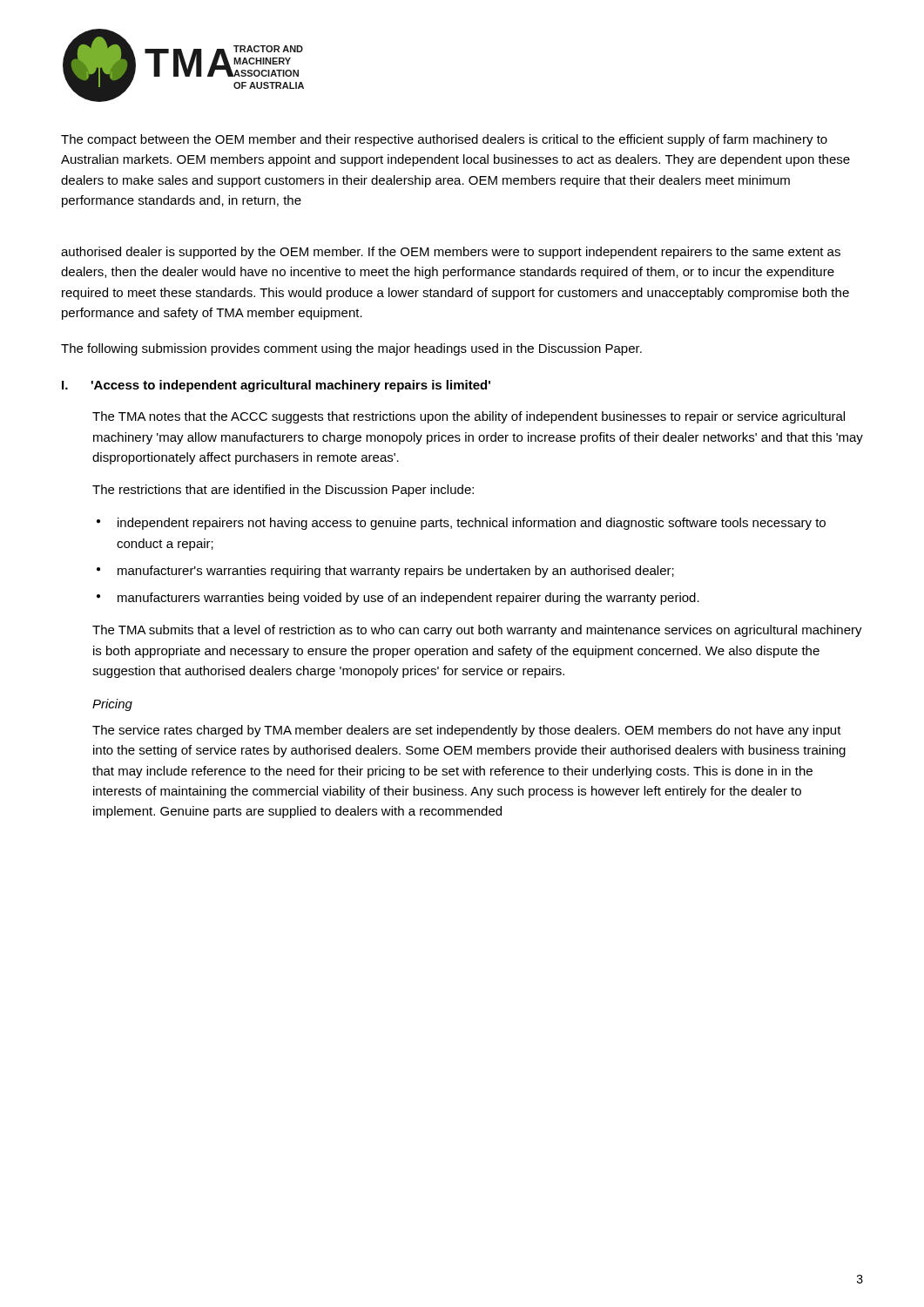
Task: Find the block on this page that starts "The following submission provides comment using"
Action: pyautogui.click(x=352, y=348)
